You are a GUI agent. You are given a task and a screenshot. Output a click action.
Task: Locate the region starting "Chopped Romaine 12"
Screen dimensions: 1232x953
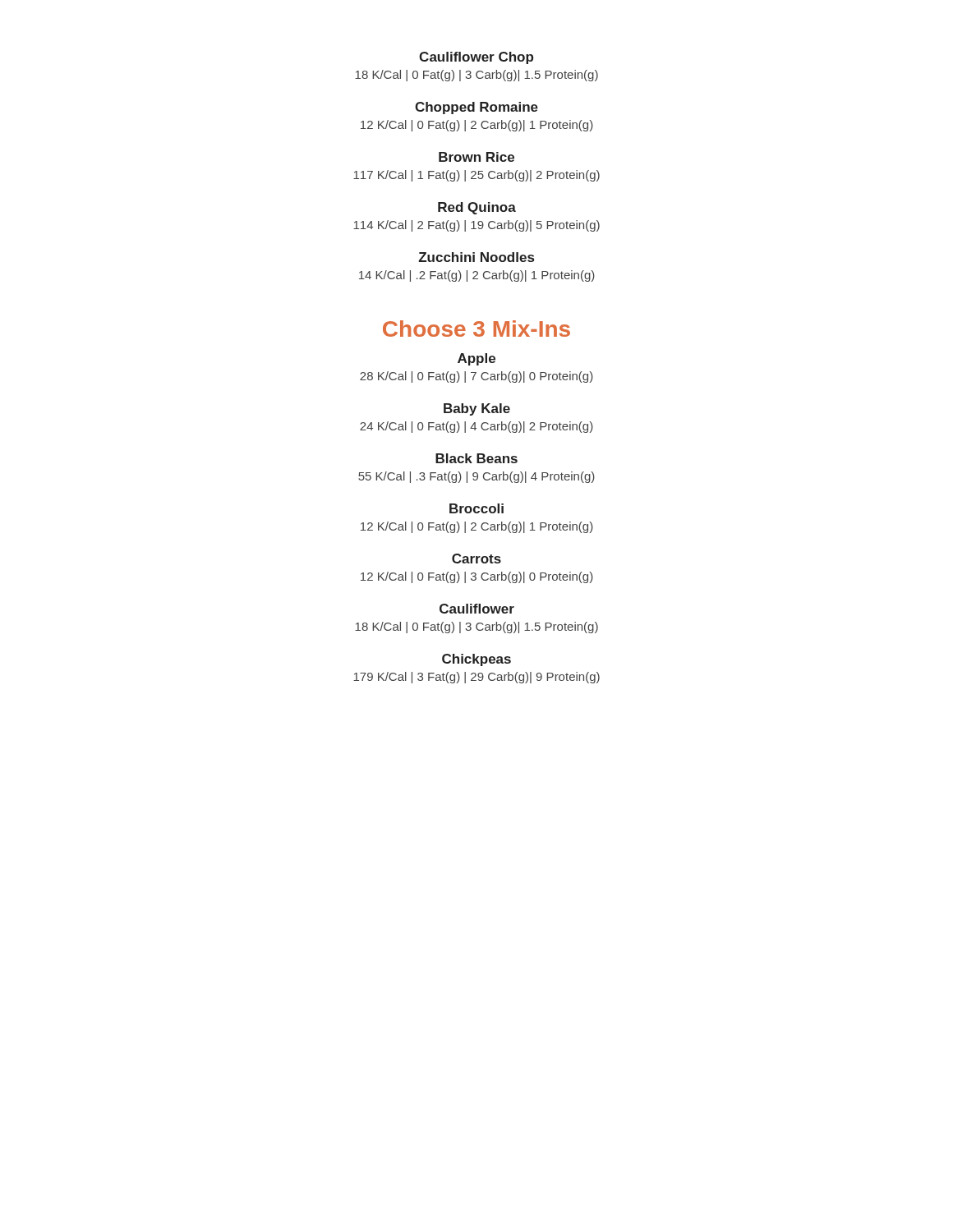point(476,115)
